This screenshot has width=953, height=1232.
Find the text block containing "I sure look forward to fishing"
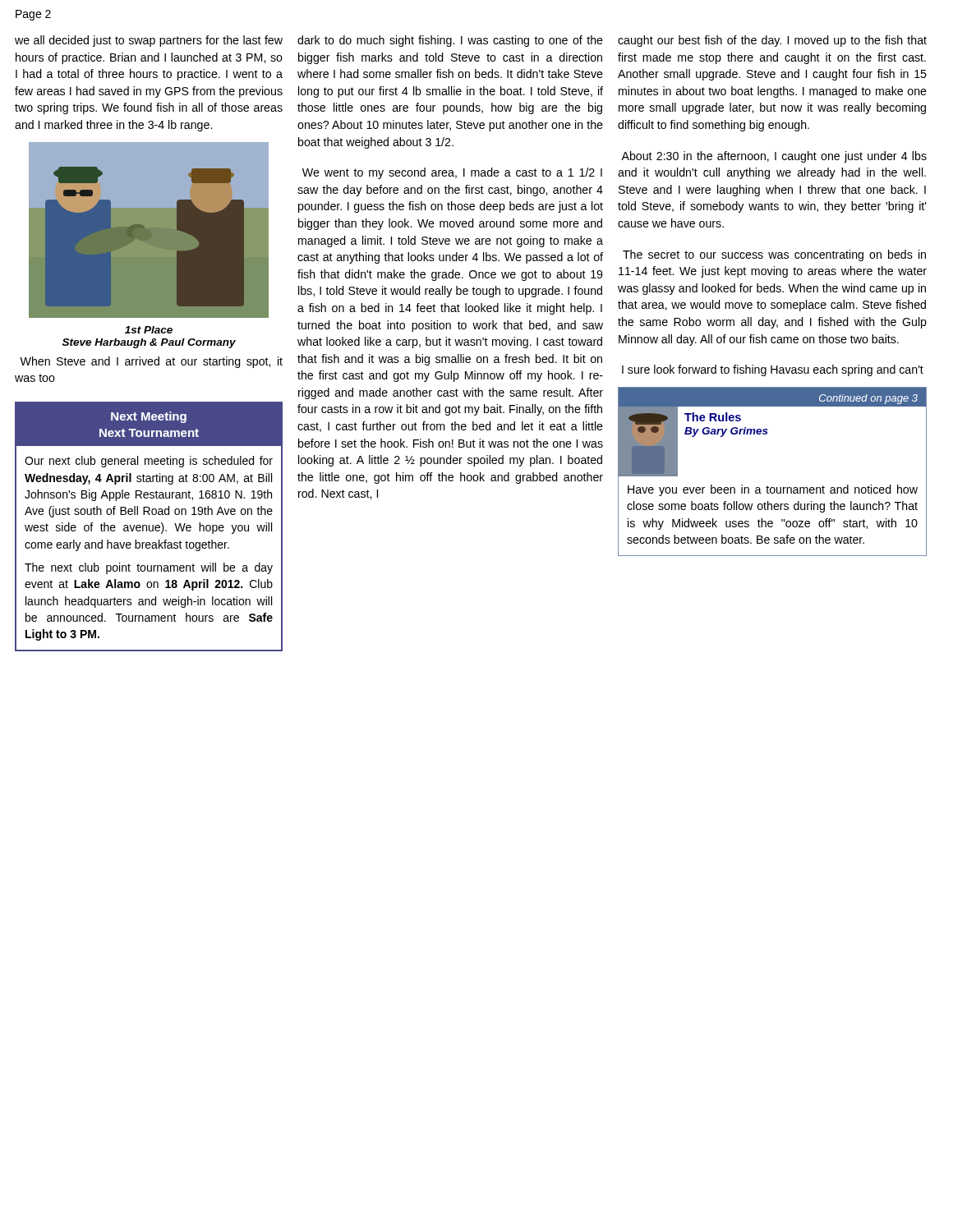pyautogui.click(x=771, y=370)
